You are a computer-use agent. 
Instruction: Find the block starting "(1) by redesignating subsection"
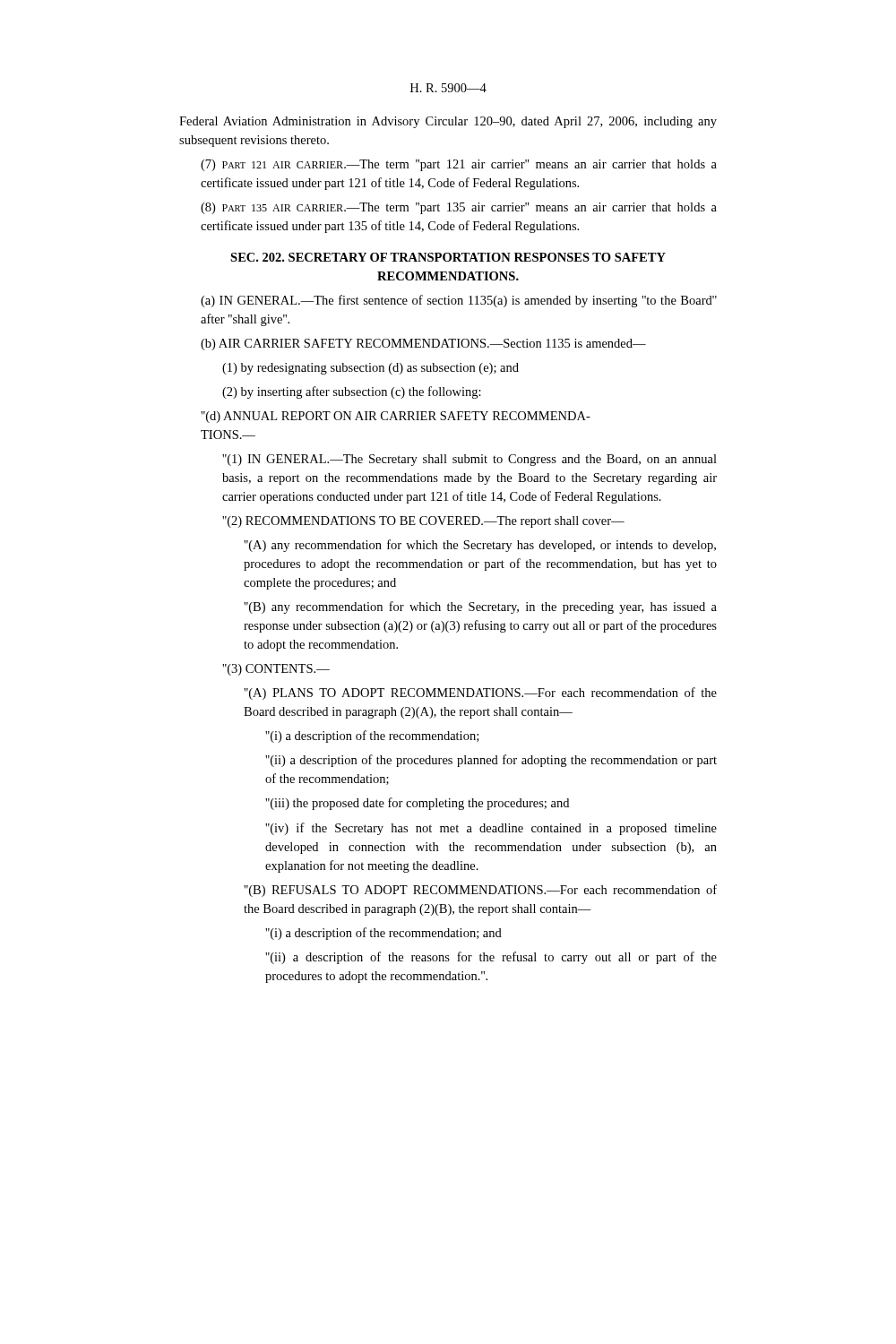pos(370,368)
